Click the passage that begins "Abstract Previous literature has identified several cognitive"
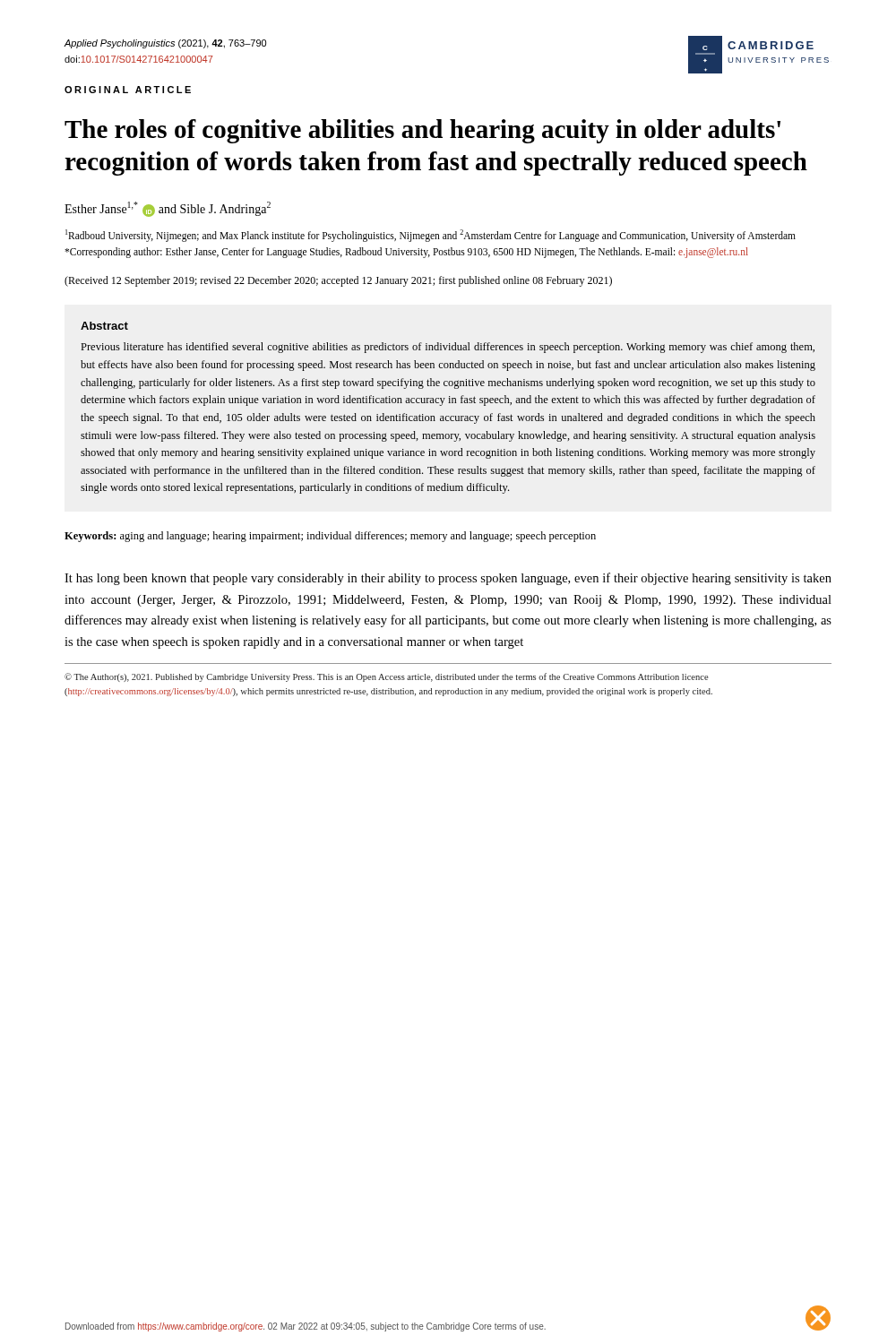Screen dimensions: 1344x896 (x=448, y=408)
